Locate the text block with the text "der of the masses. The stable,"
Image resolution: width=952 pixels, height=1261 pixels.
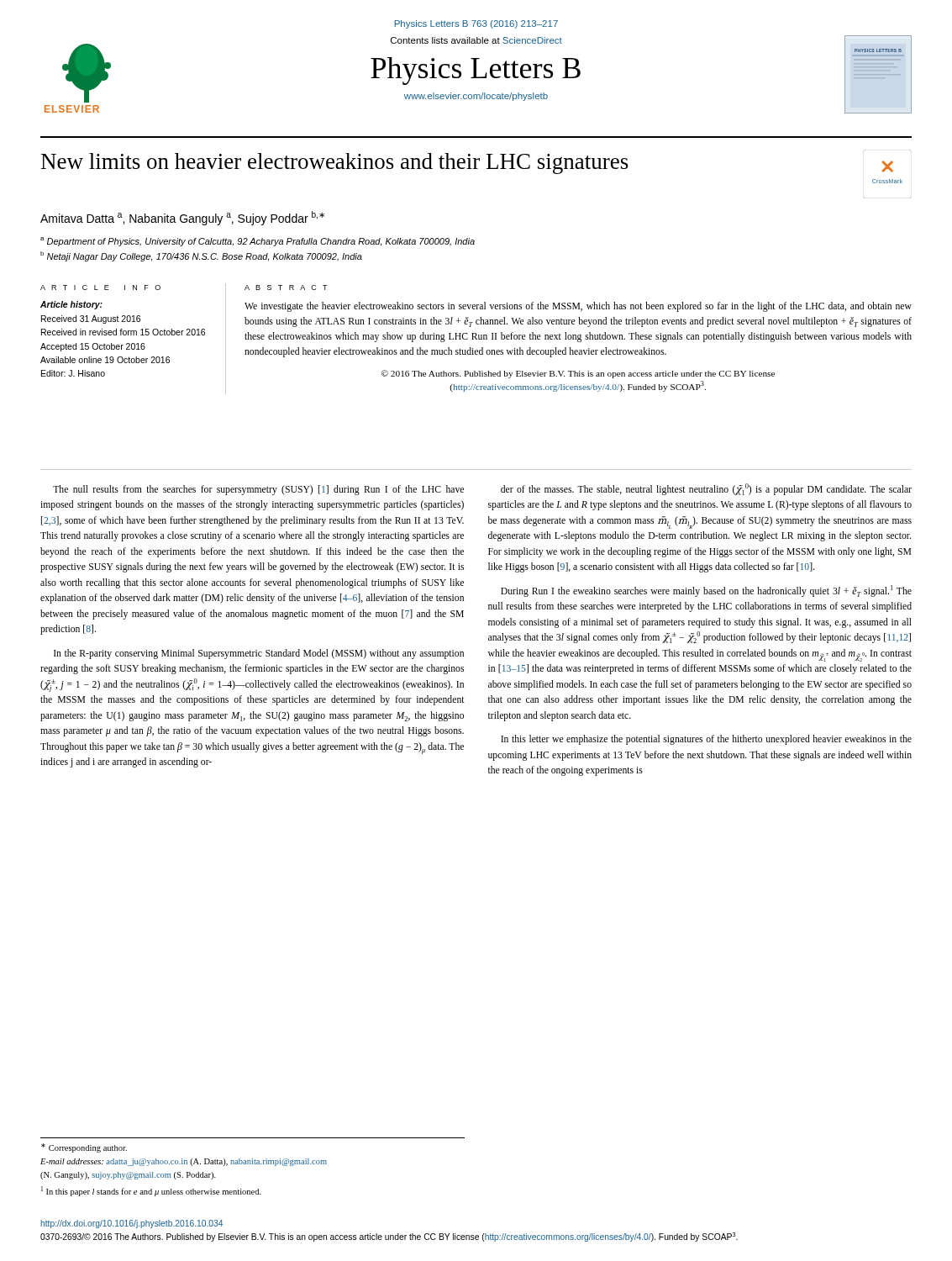point(700,631)
